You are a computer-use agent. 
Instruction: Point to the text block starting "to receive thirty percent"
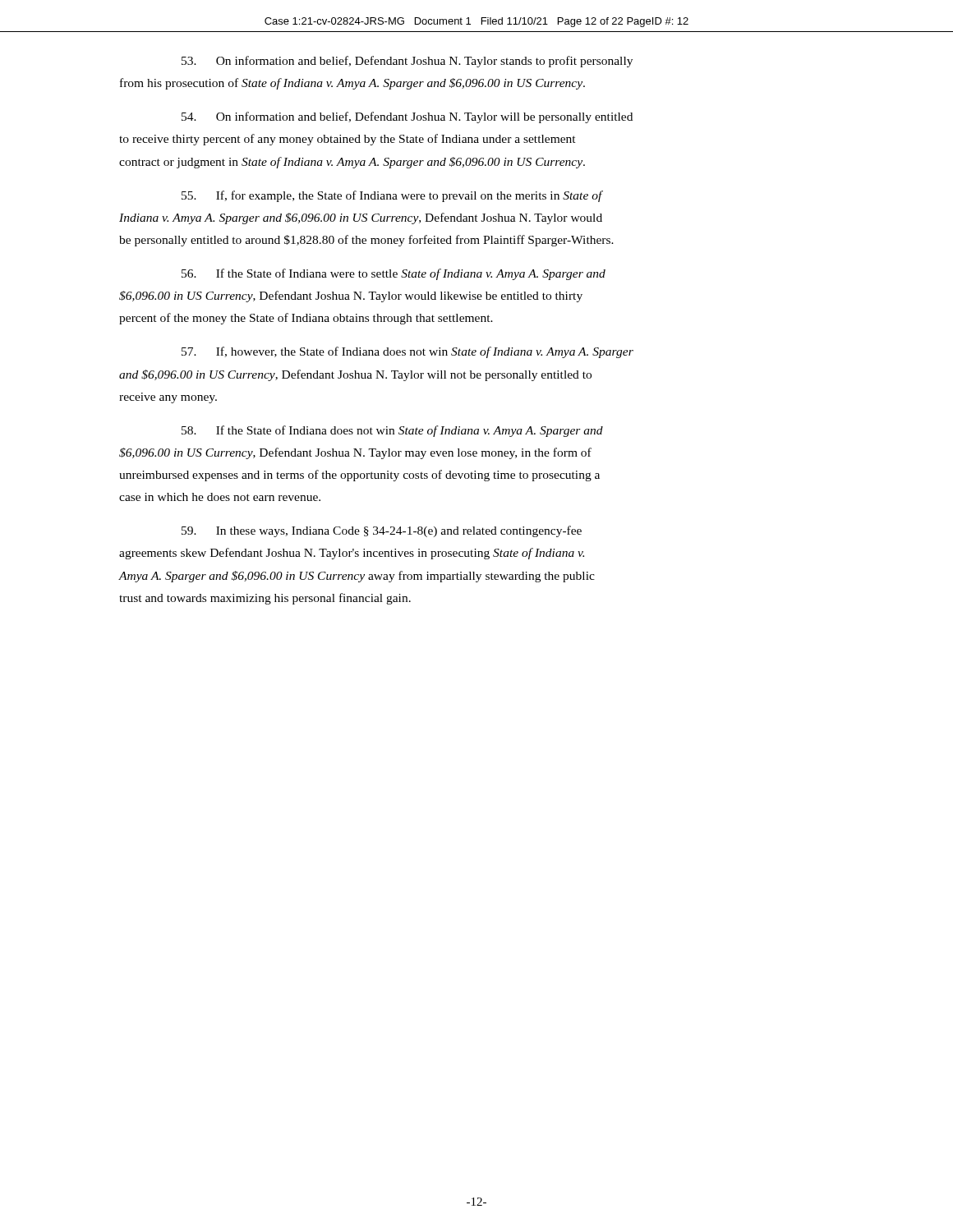click(x=347, y=139)
